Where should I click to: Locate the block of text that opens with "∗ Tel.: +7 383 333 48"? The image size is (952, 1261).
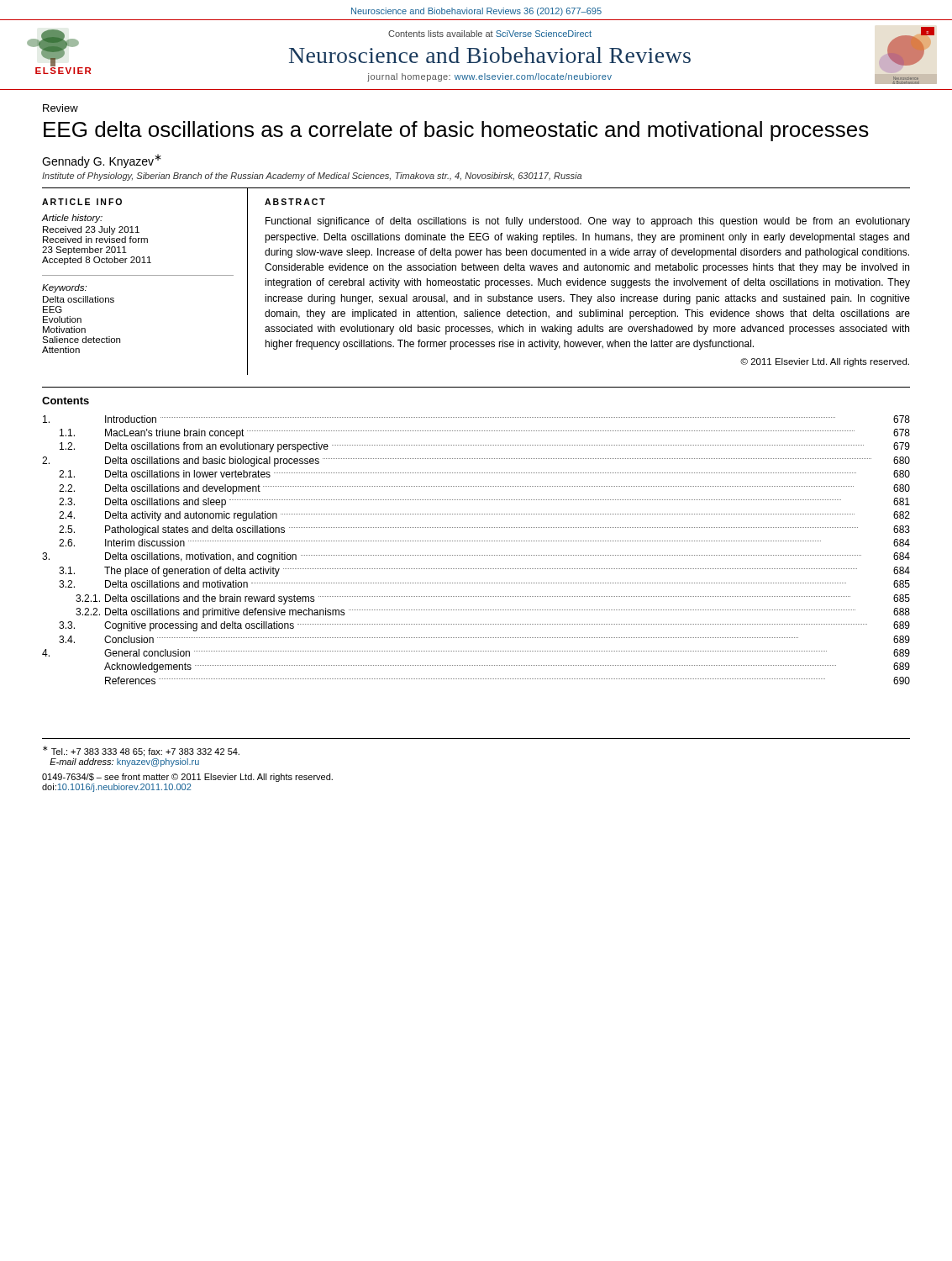[141, 755]
